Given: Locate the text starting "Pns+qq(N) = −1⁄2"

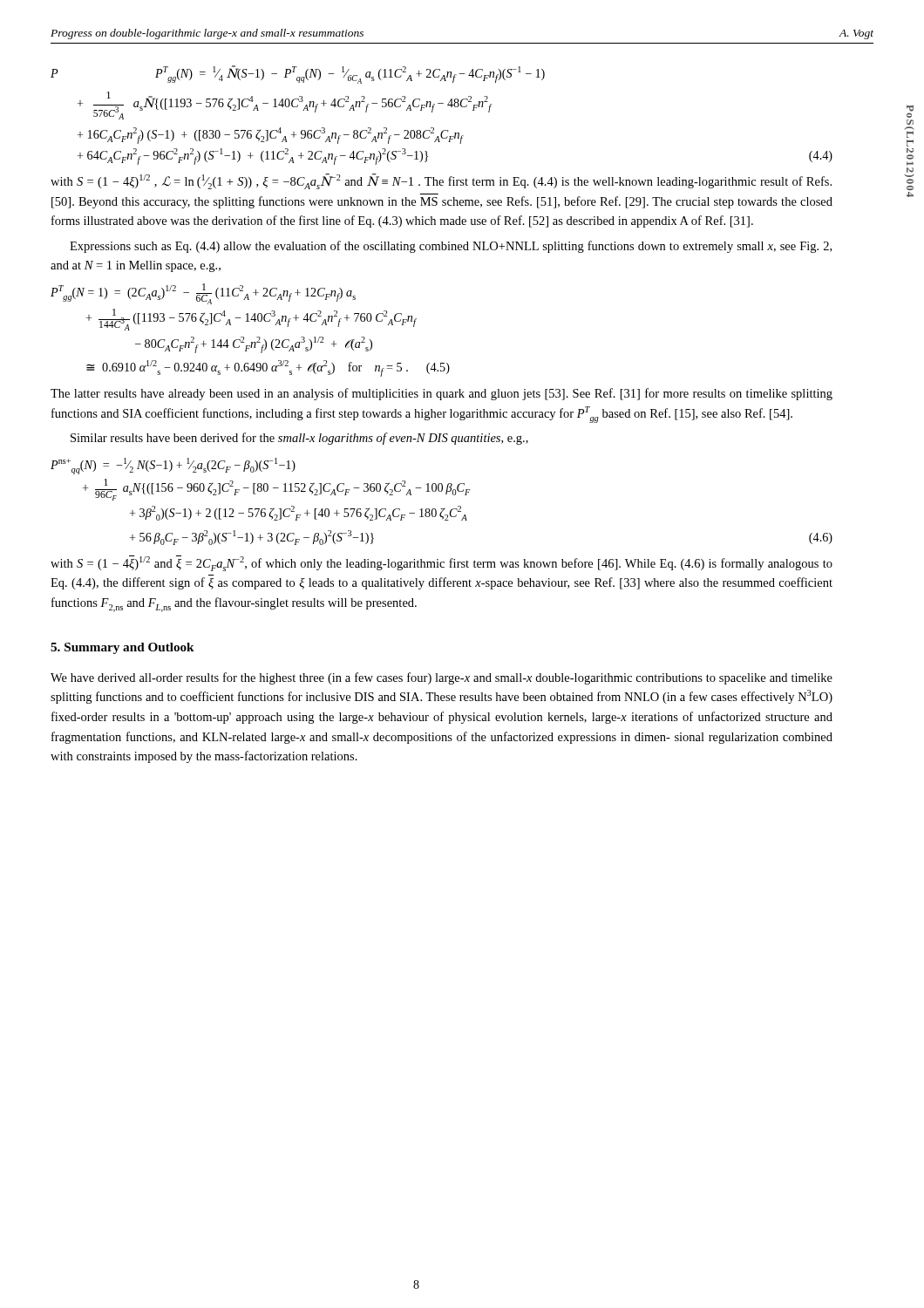Looking at the screenshot, I should tap(441, 501).
